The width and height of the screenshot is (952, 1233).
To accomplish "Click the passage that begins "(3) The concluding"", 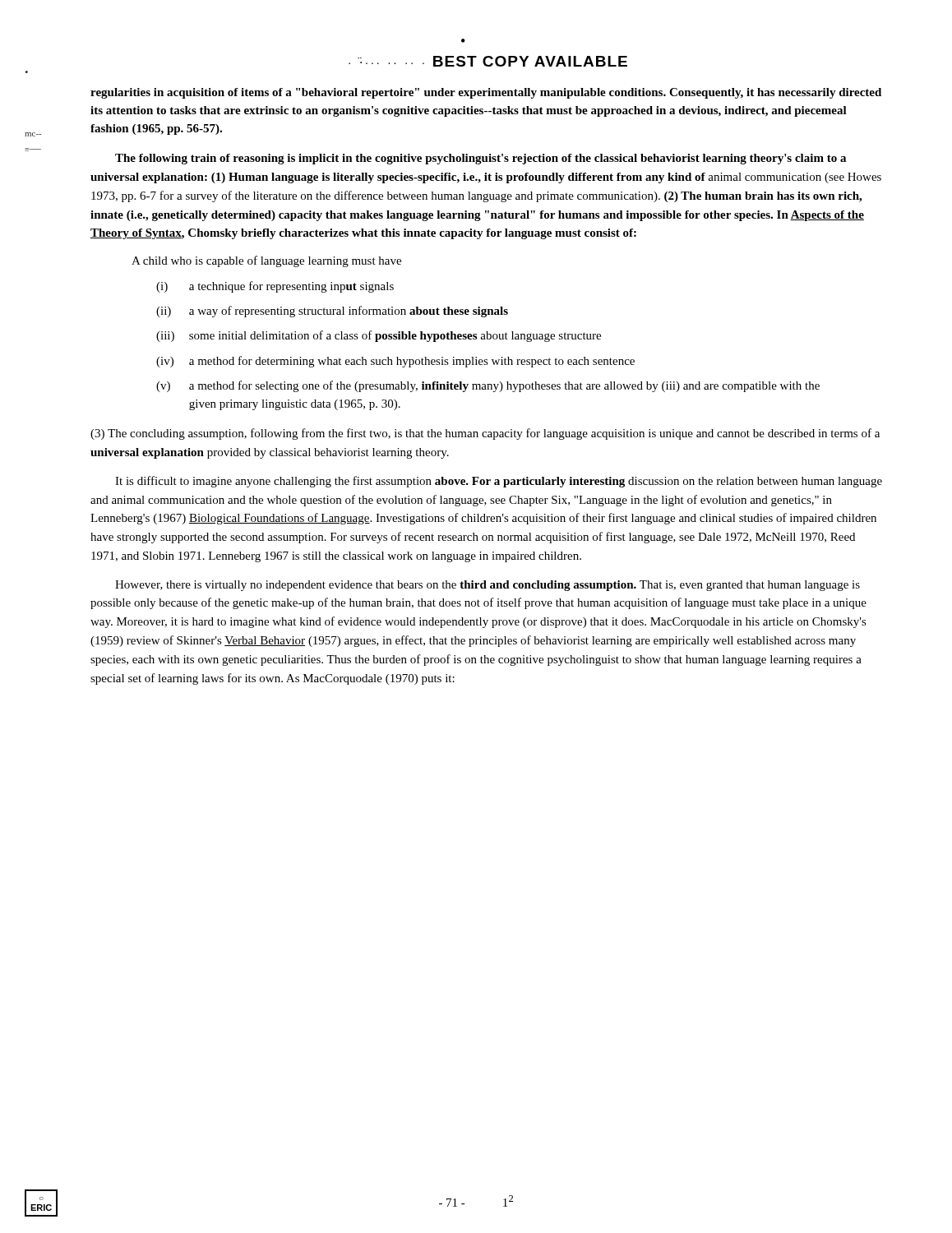I will point(485,443).
